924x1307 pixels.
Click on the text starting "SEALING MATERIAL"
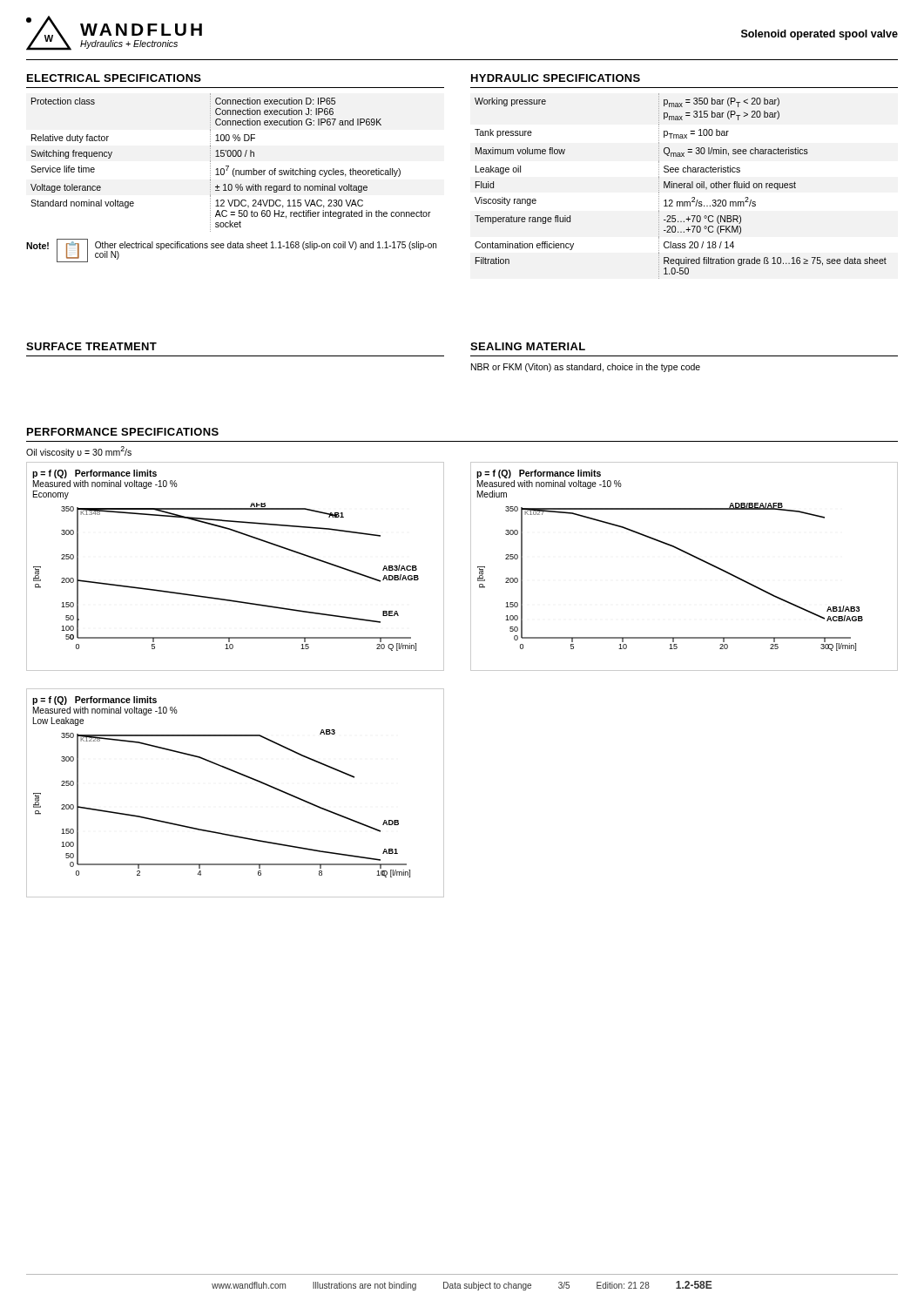coord(528,346)
